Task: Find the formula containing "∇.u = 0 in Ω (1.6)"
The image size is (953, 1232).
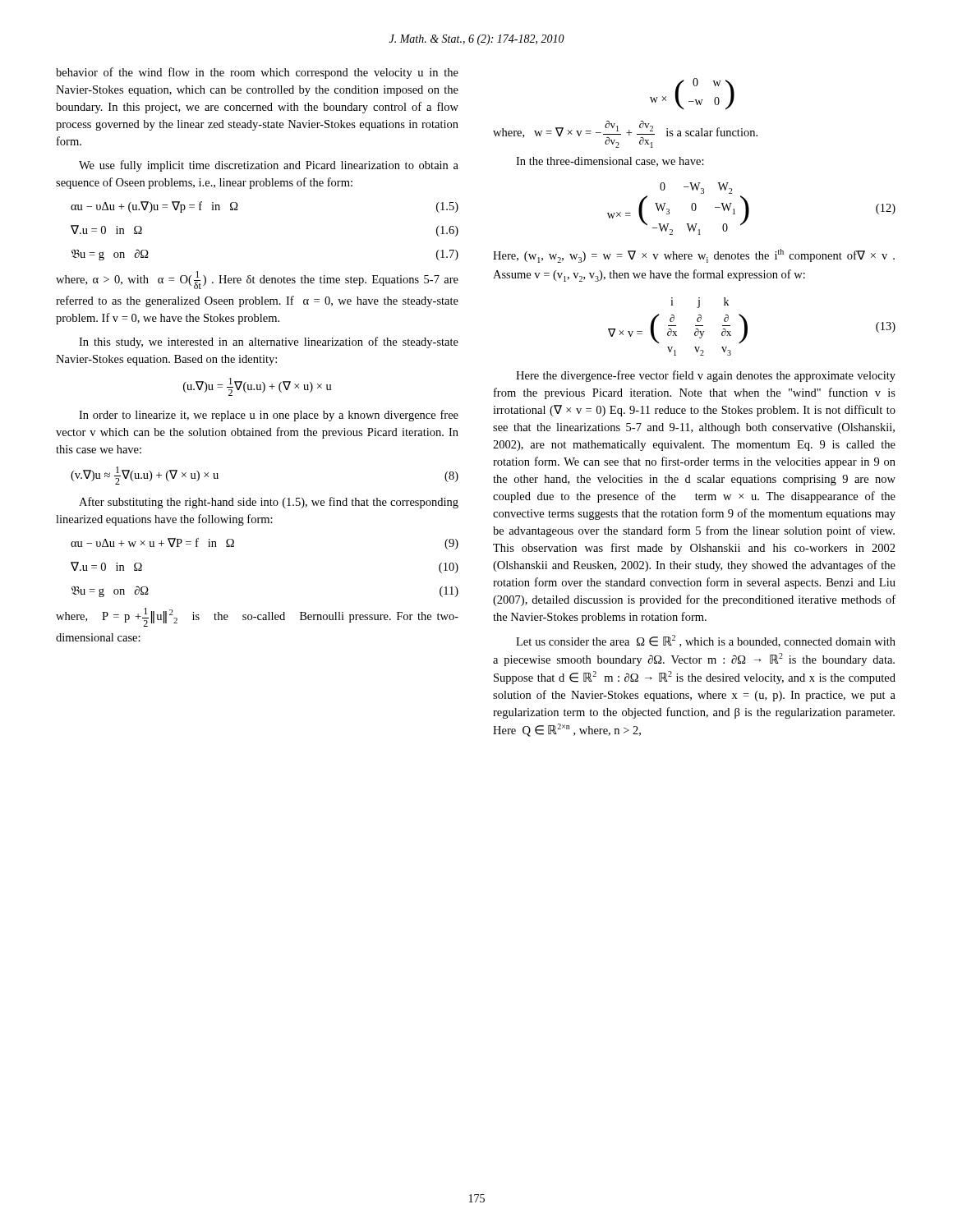Action: 105,230
